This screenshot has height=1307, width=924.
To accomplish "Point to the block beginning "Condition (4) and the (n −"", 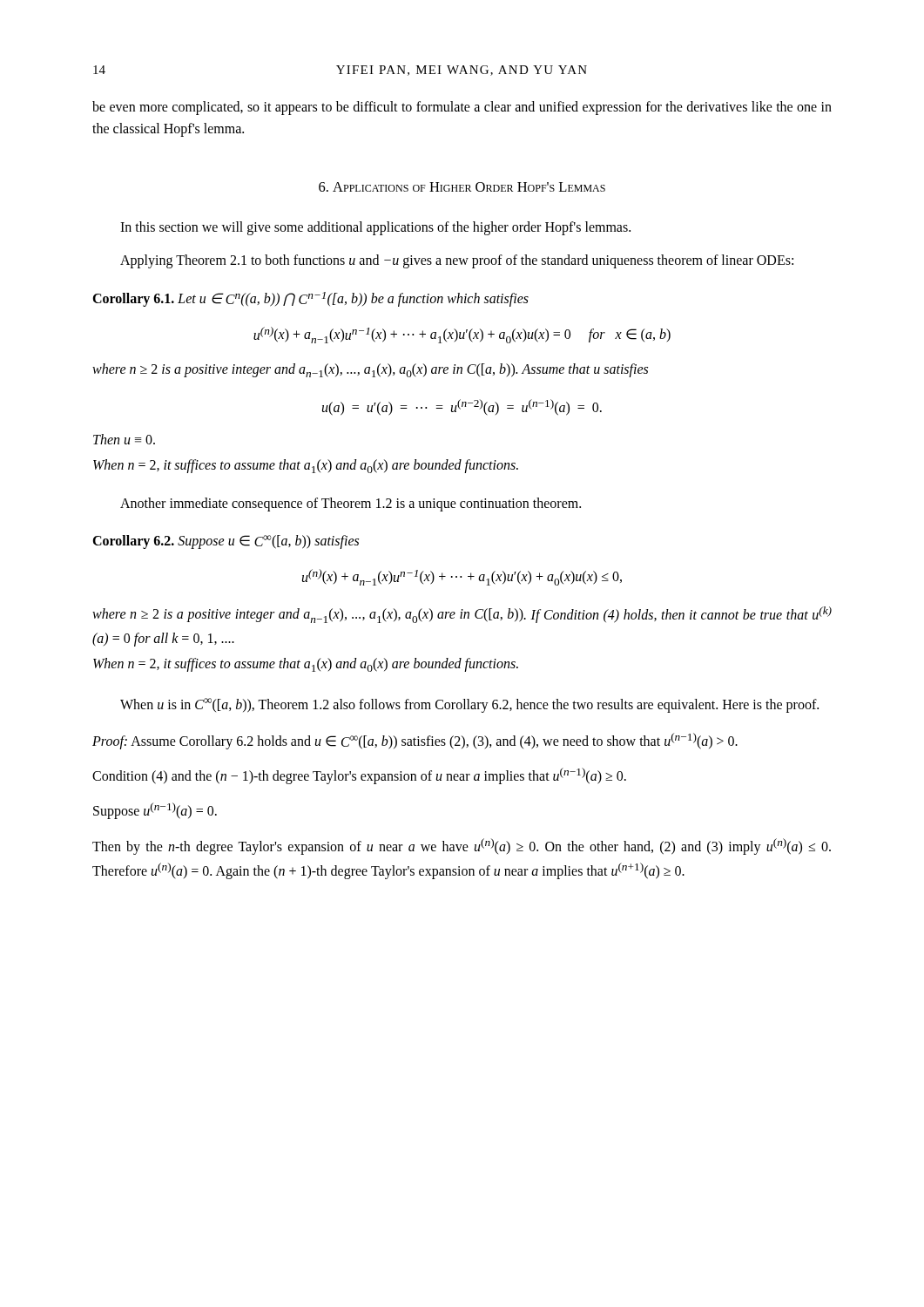I will [x=360, y=775].
